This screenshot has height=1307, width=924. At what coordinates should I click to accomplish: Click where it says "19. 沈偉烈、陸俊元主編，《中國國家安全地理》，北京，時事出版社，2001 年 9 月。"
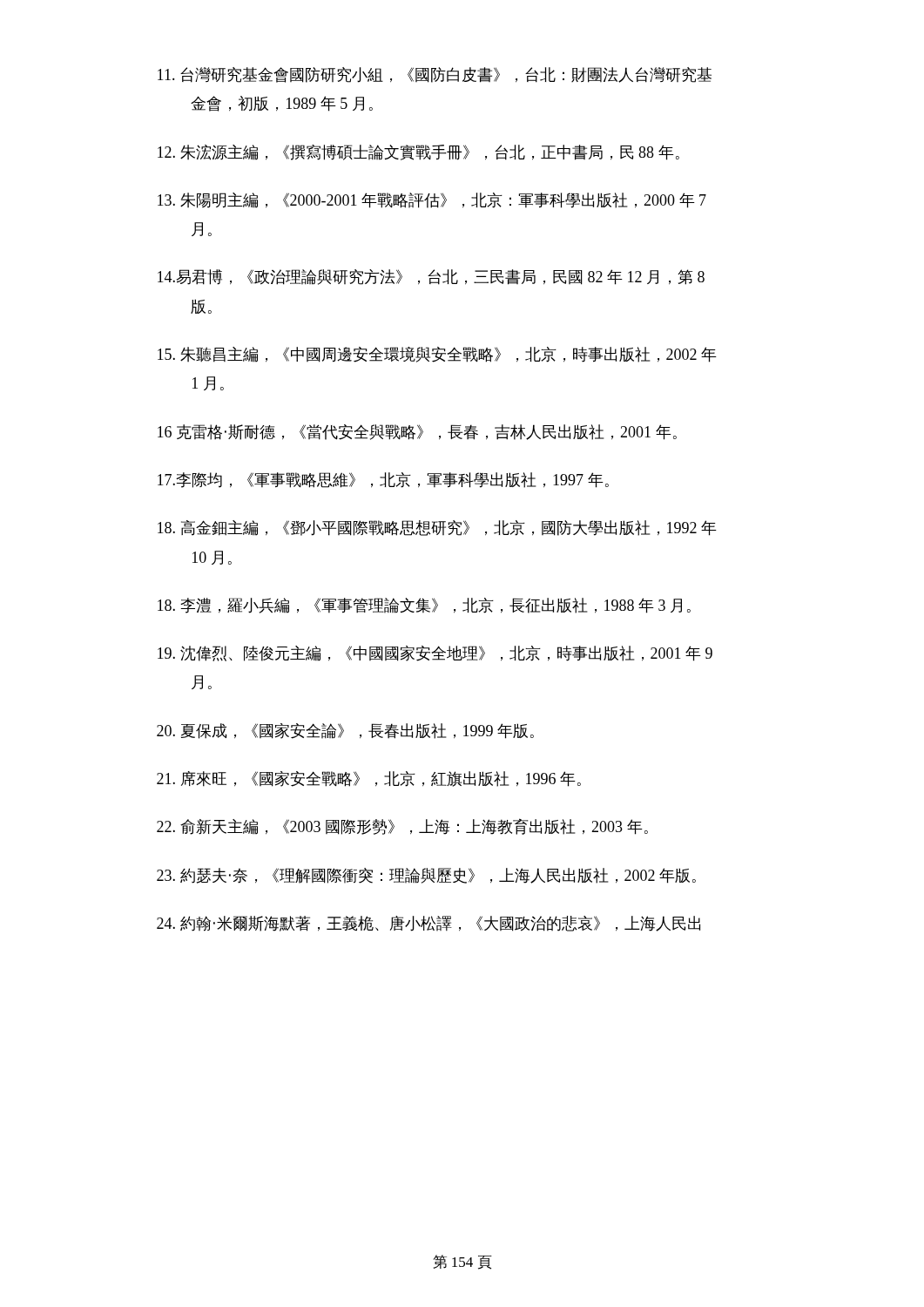(435, 671)
